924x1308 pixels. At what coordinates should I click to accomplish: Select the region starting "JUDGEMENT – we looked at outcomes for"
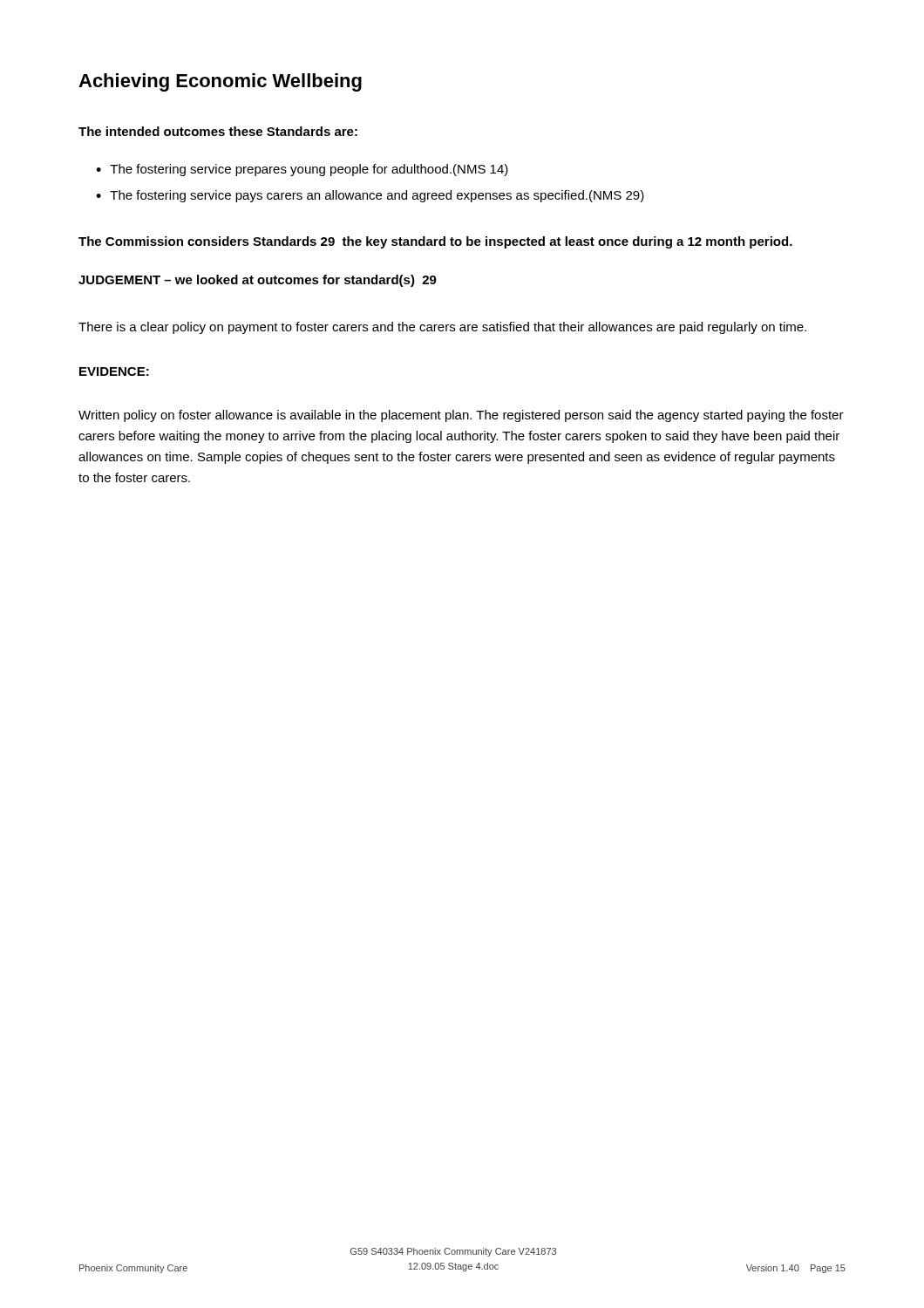pos(258,280)
